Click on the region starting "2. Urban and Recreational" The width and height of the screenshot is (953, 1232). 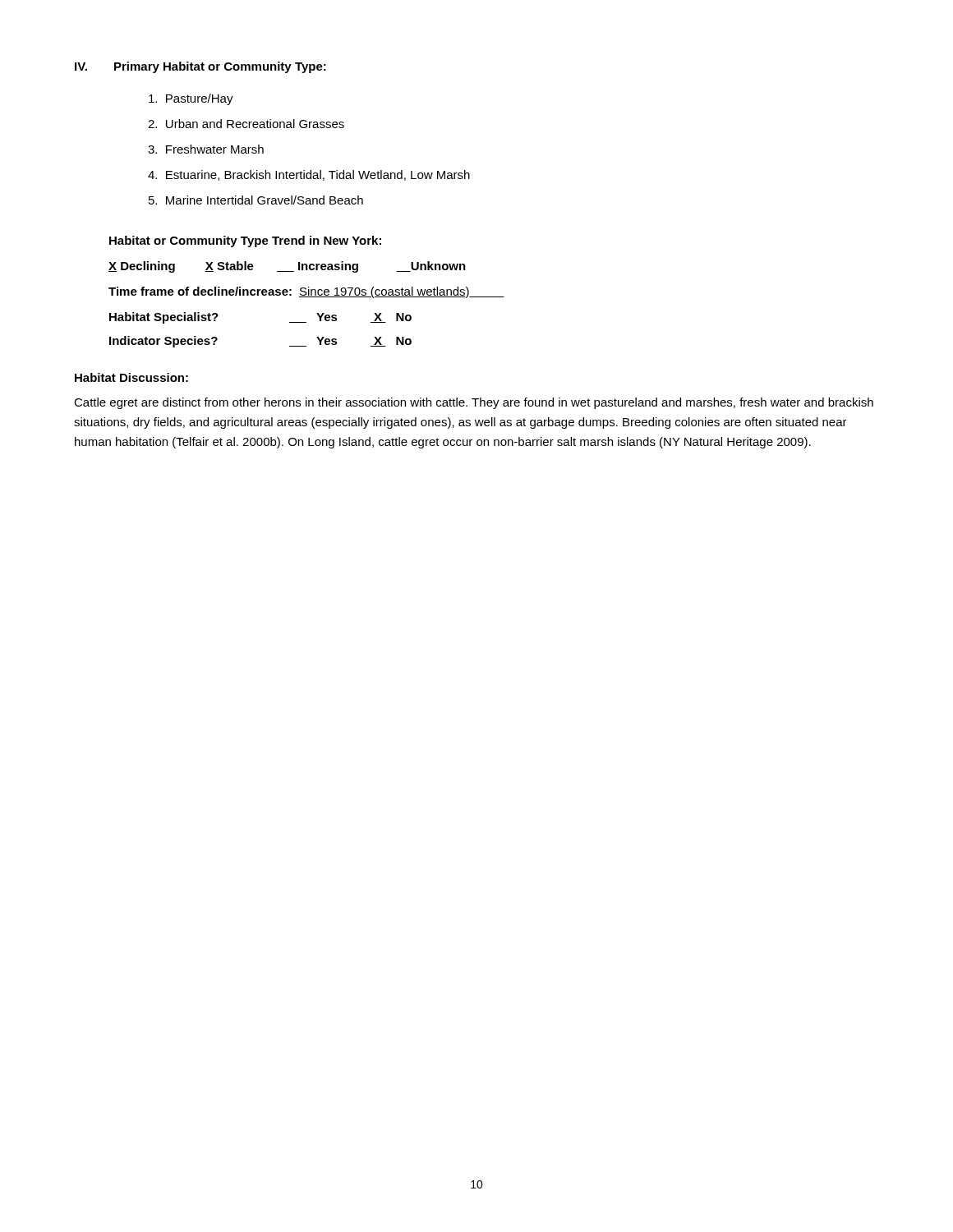pyautogui.click(x=246, y=124)
